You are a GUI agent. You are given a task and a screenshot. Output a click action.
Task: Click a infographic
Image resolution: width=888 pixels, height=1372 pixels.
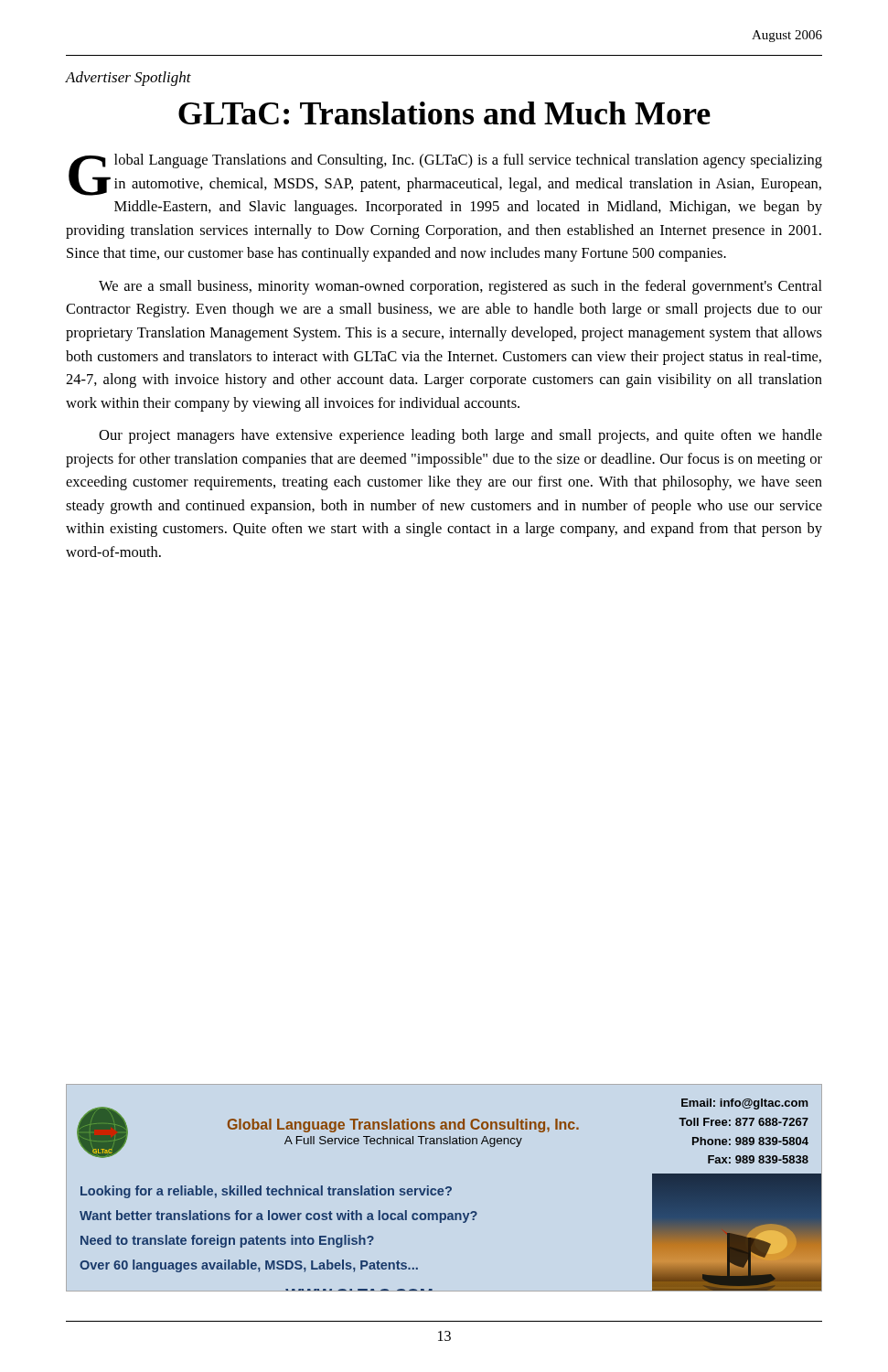(x=444, y=1188)
